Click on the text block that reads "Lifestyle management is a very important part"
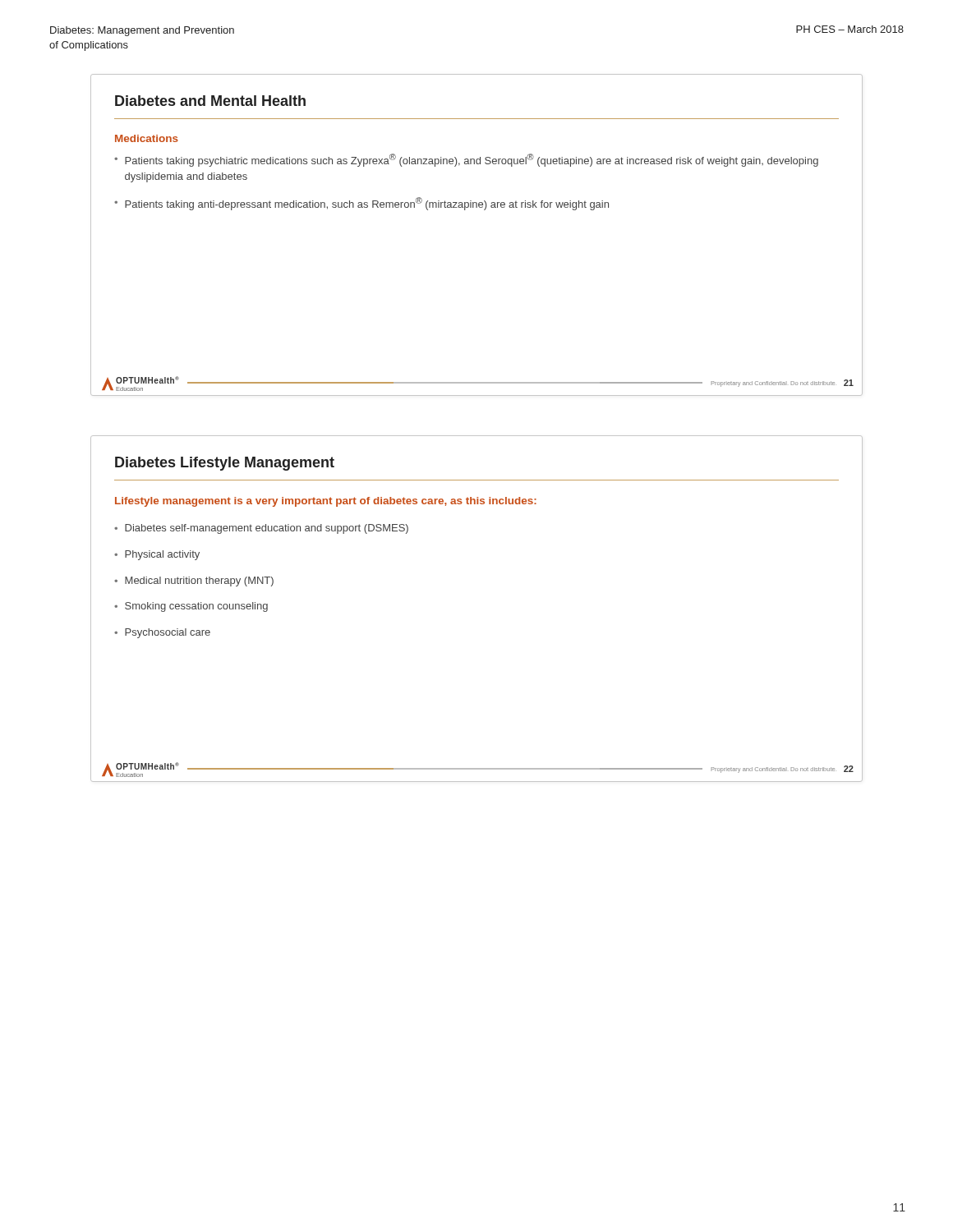 tap(326, 501)
